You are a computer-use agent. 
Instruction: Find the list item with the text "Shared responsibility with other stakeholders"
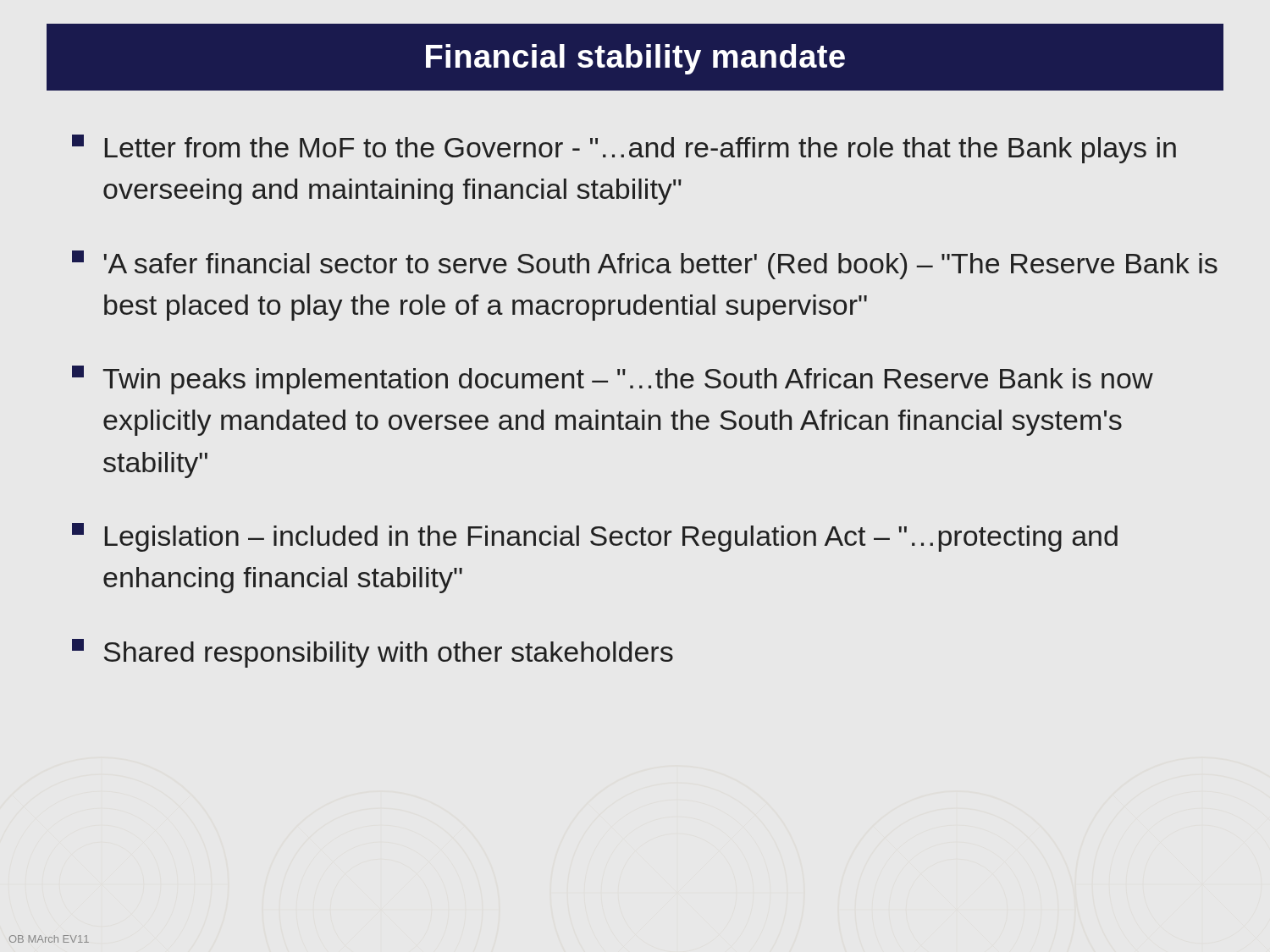[x=373, y=652]
